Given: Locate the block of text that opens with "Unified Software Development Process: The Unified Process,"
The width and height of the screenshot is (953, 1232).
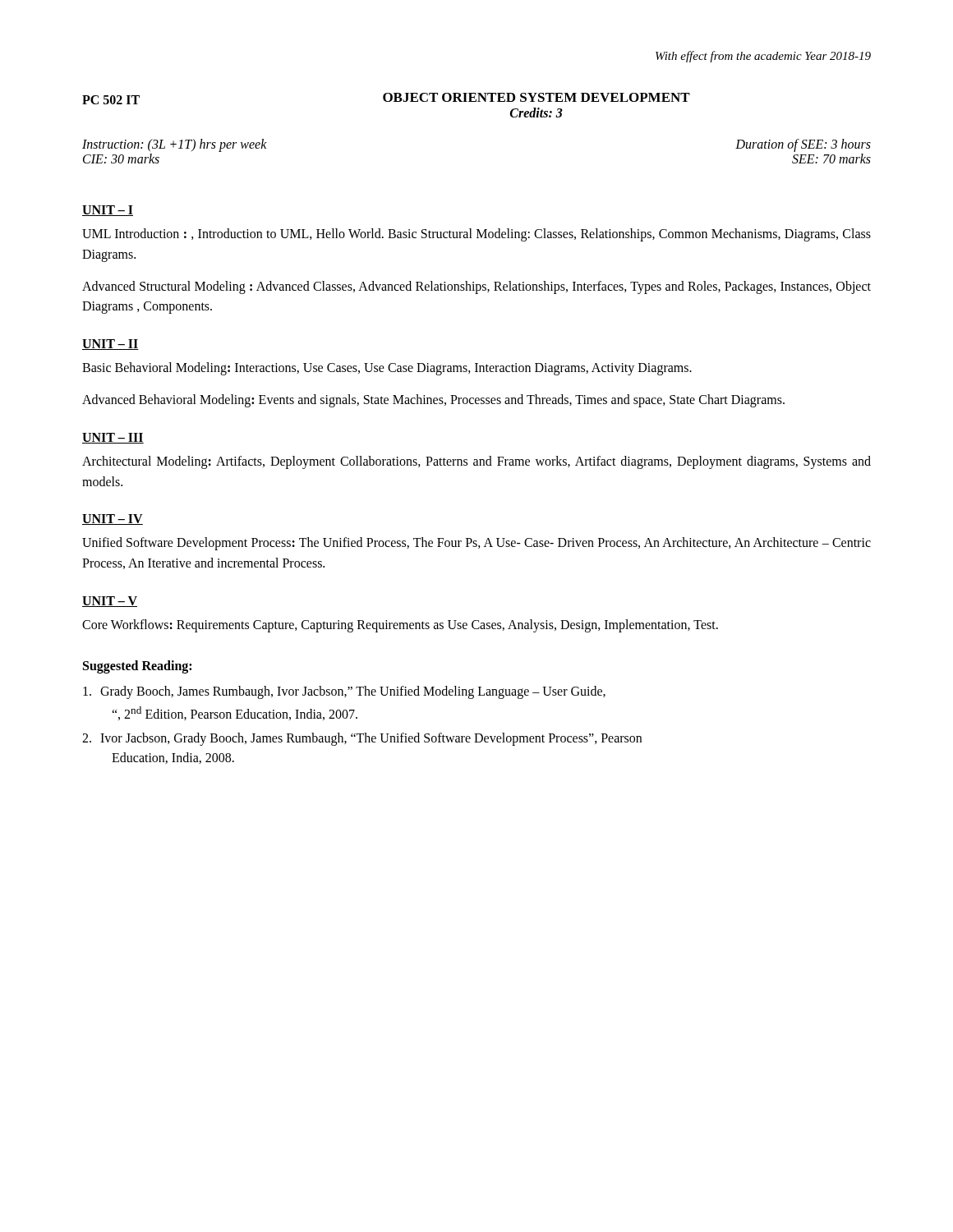Looking at the screenshot, I should click(476, 553).
